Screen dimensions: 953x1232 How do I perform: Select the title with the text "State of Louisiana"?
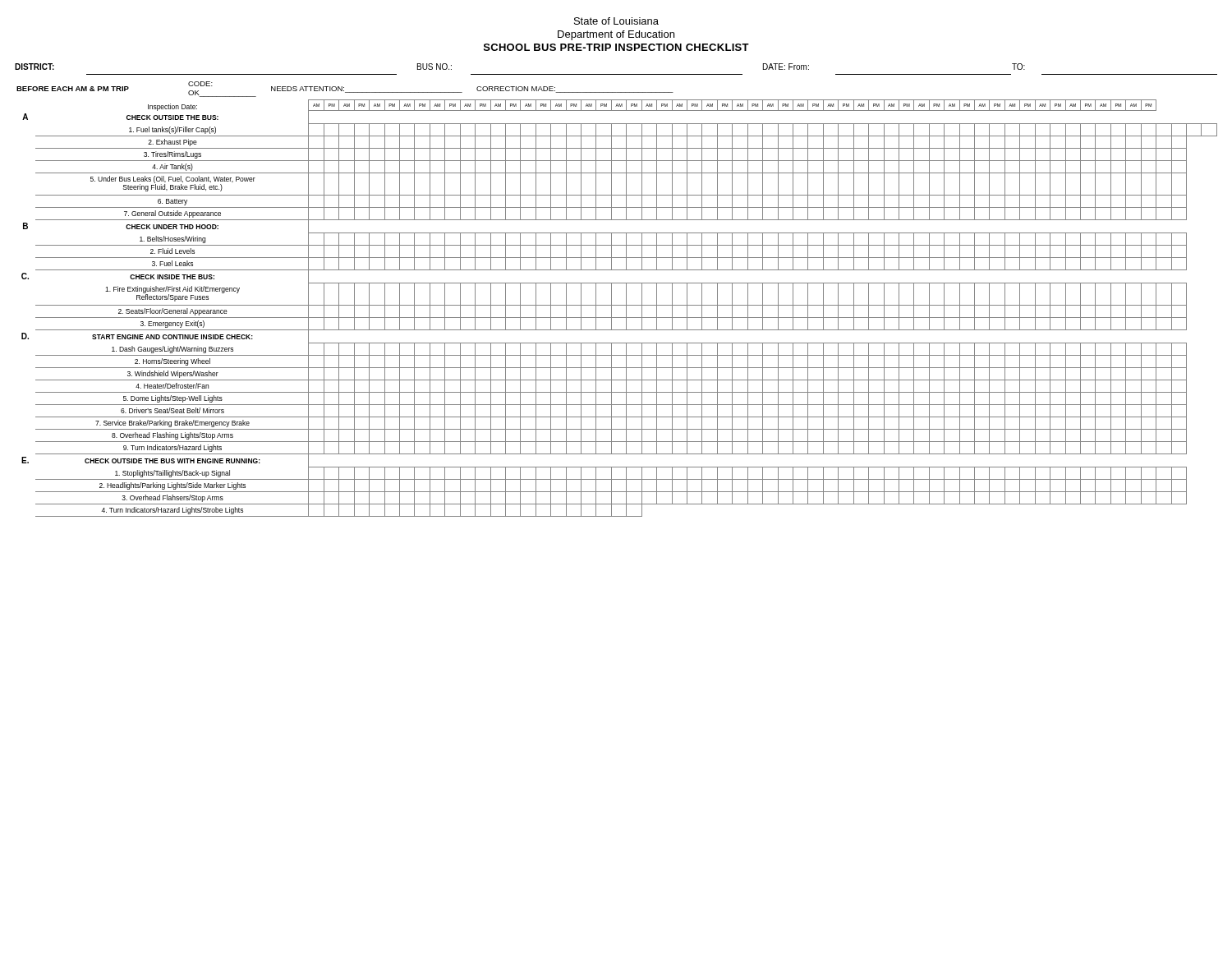616,21
